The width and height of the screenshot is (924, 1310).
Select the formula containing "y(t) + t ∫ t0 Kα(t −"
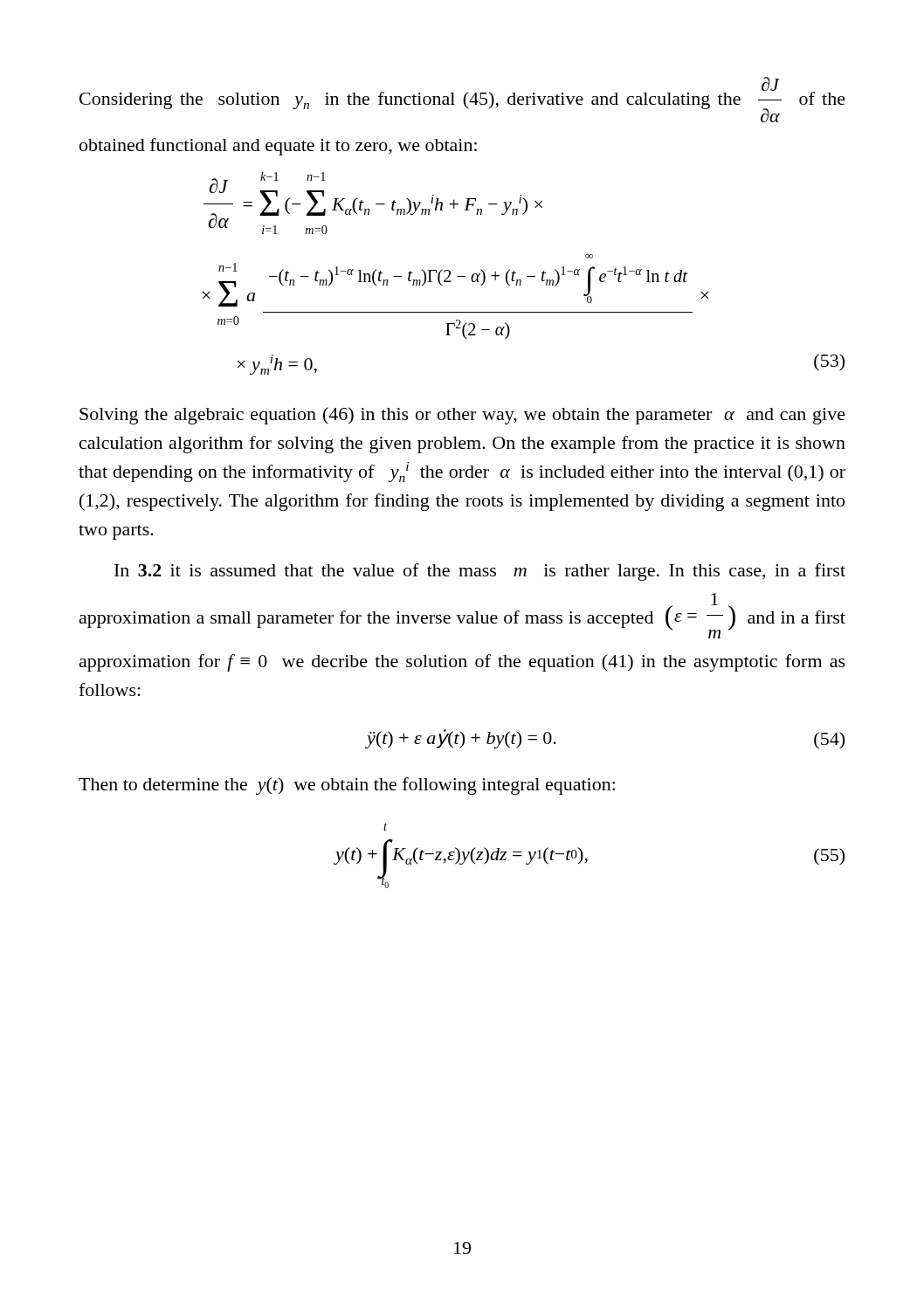pyautogui.click(x=590, y=854)
